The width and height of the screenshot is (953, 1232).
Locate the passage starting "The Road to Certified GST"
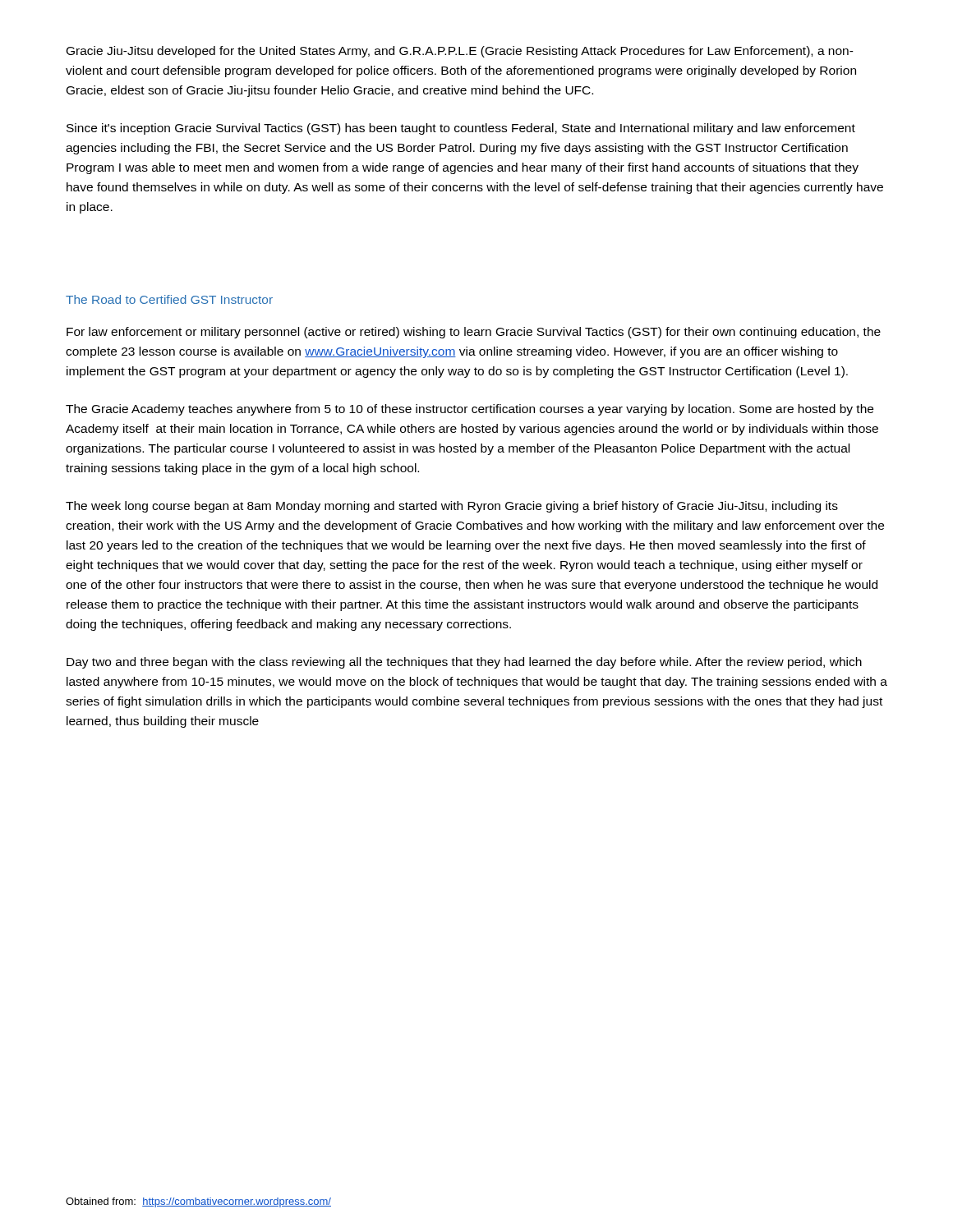(169, 299)
